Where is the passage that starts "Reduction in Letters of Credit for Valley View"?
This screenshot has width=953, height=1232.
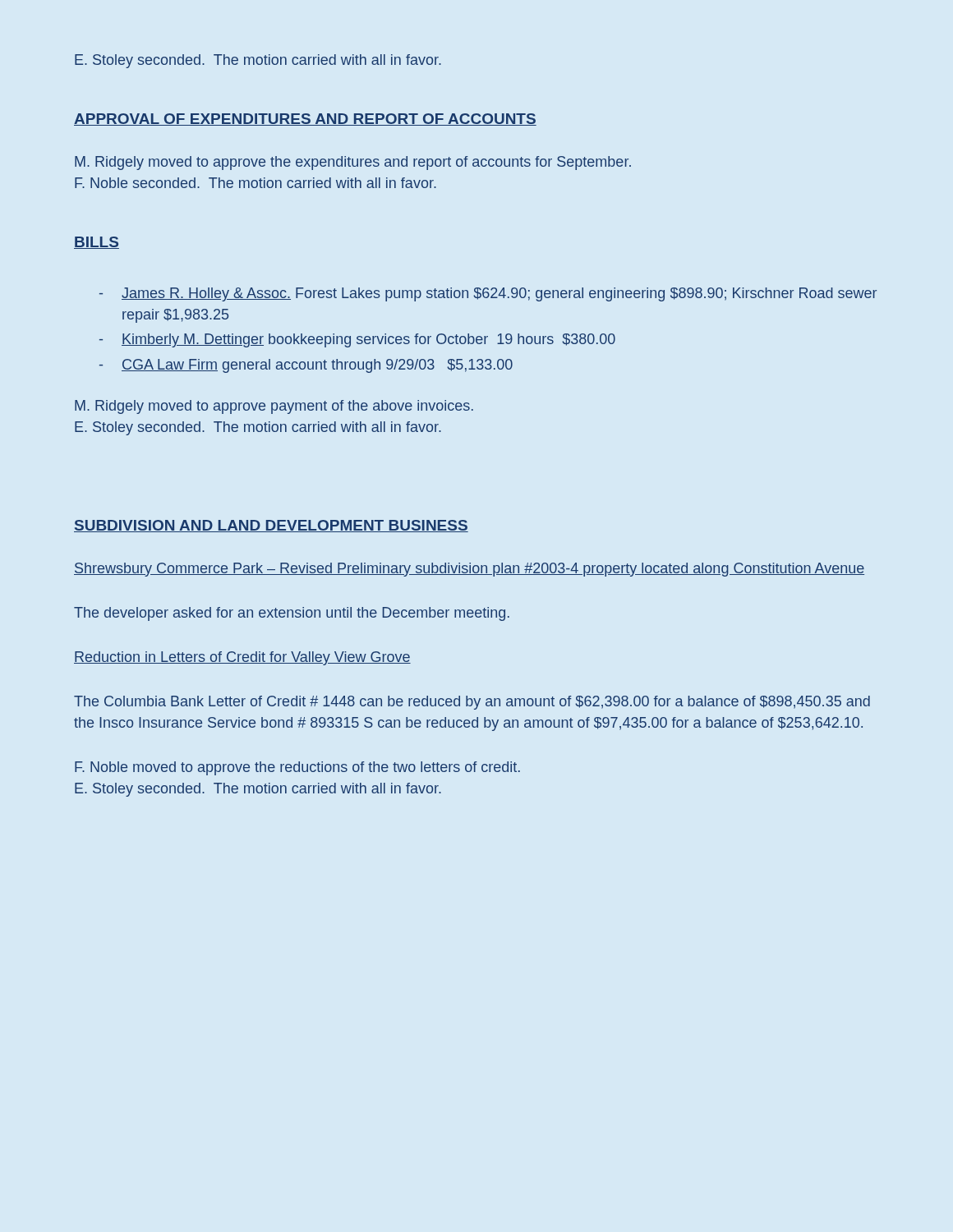[242, 657]
